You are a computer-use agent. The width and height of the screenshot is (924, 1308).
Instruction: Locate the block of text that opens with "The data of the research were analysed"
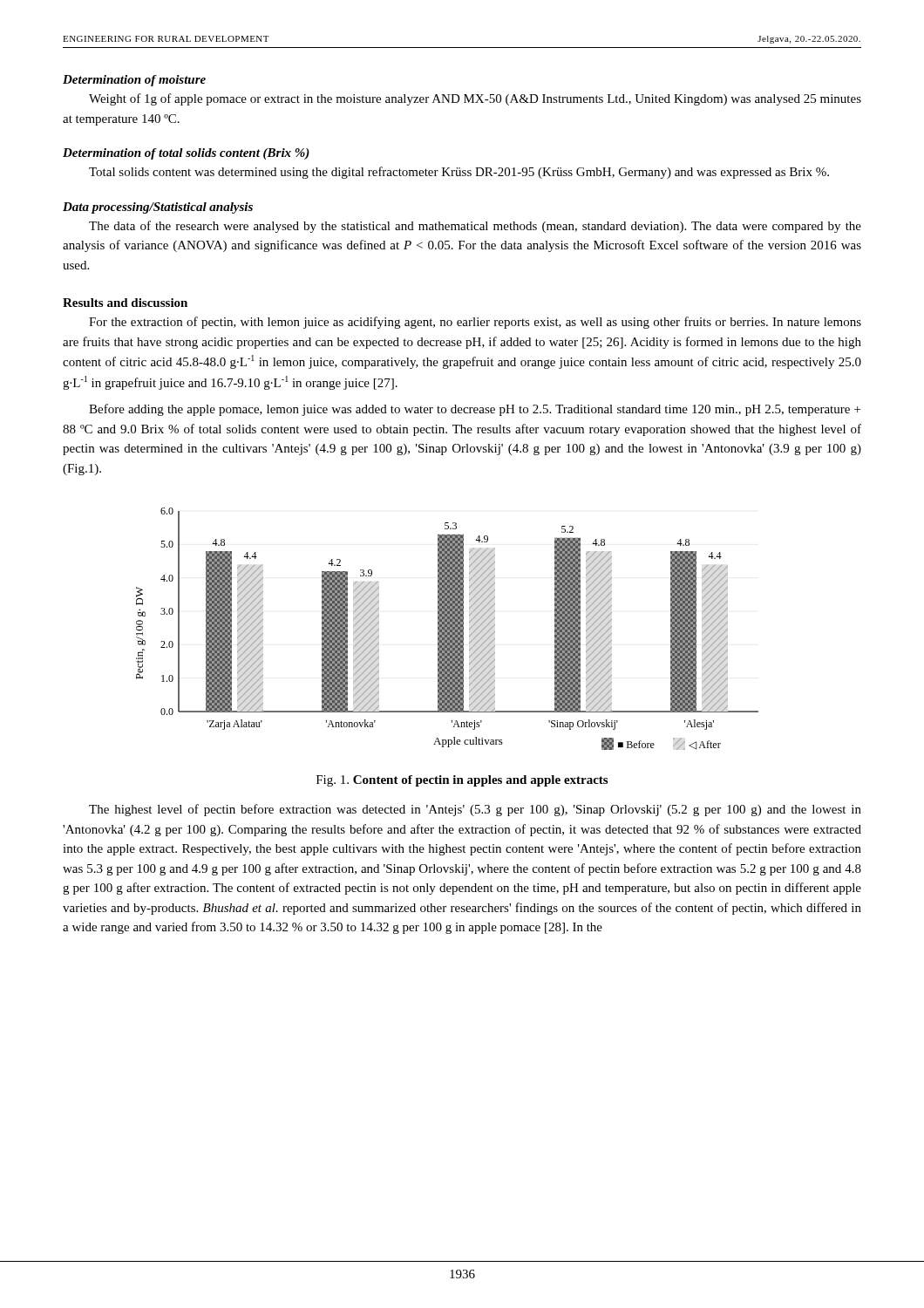tap(462, 245)
